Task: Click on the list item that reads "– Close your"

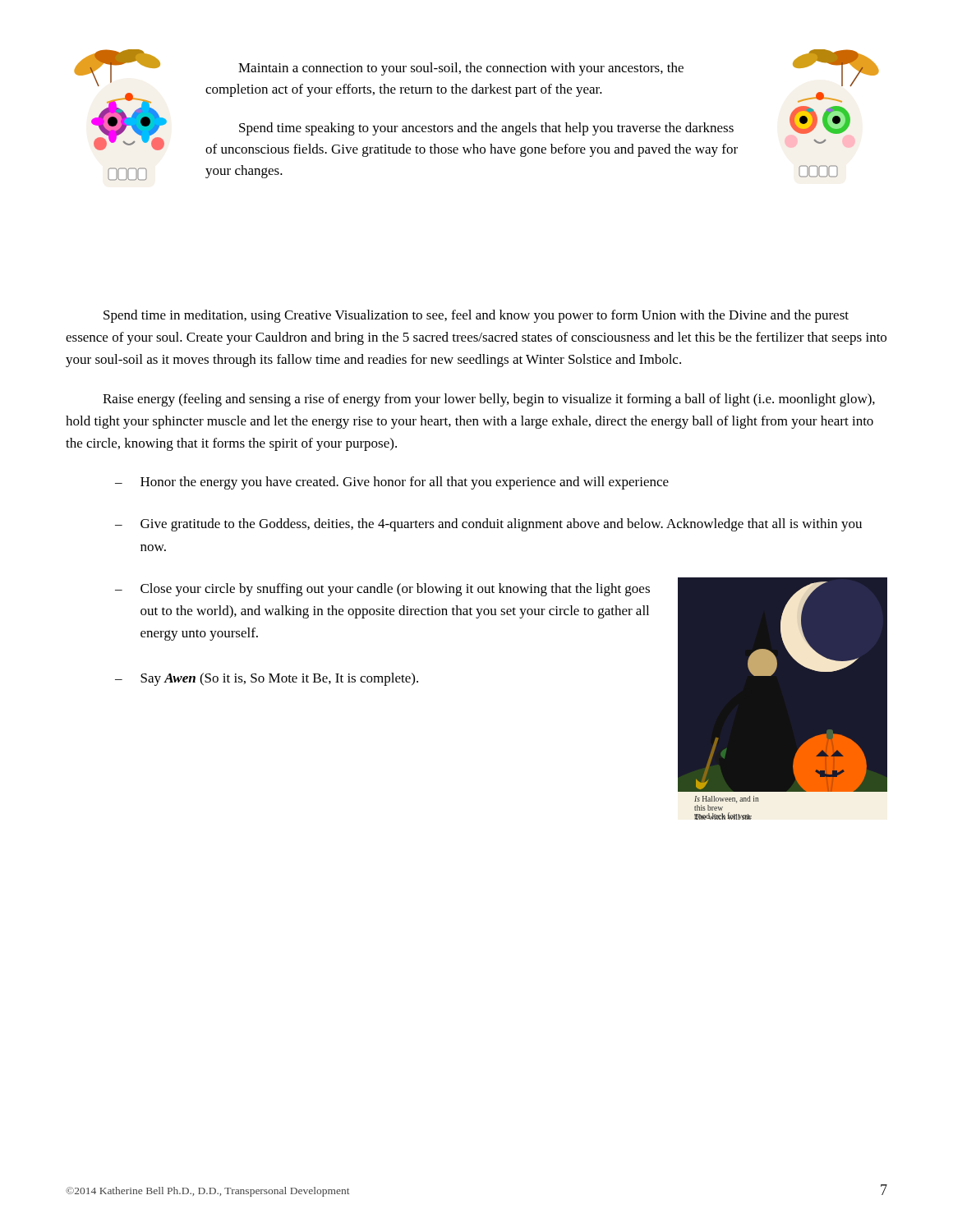Action: pos(390,611)
